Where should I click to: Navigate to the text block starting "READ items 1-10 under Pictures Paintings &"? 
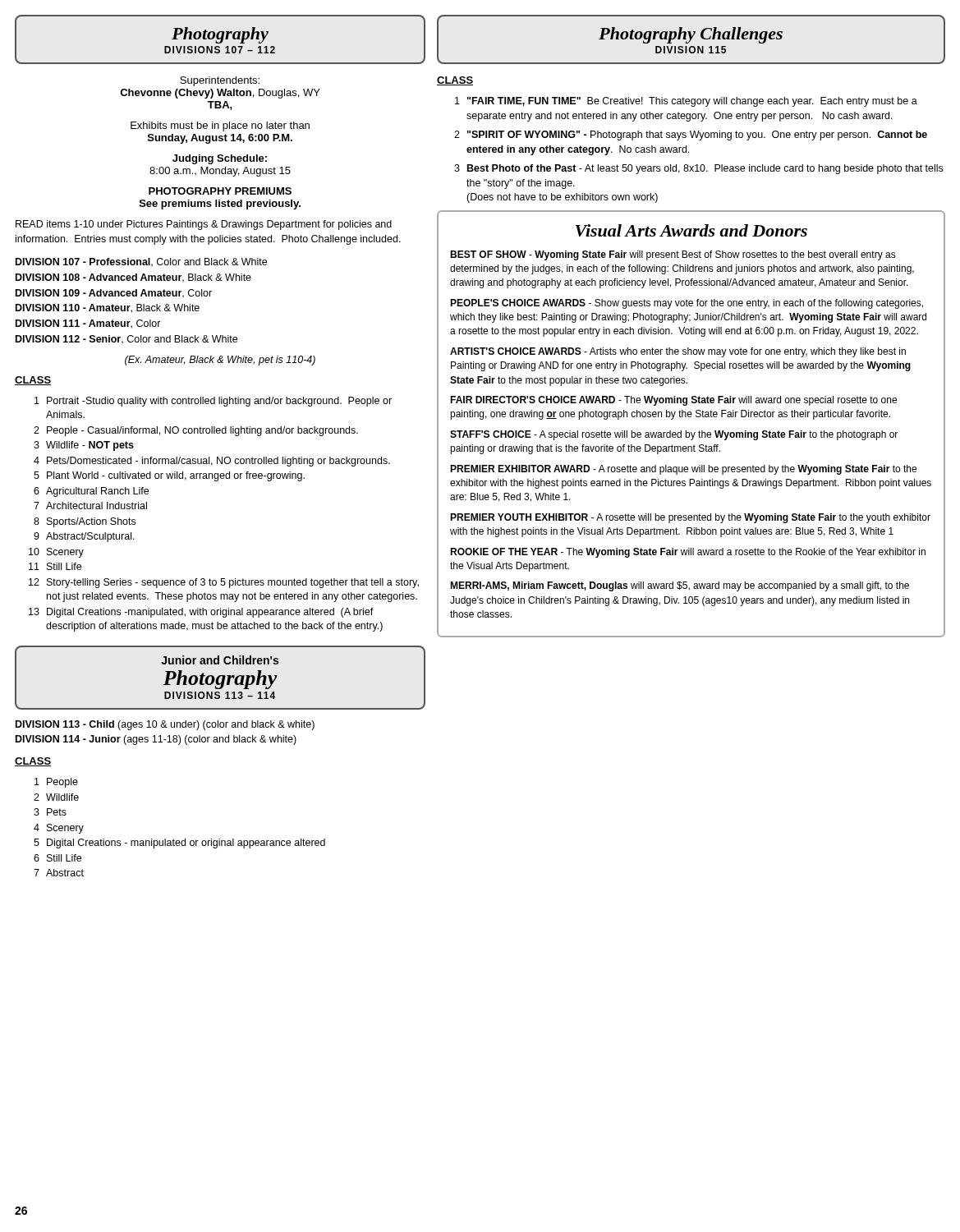[208, 231]
